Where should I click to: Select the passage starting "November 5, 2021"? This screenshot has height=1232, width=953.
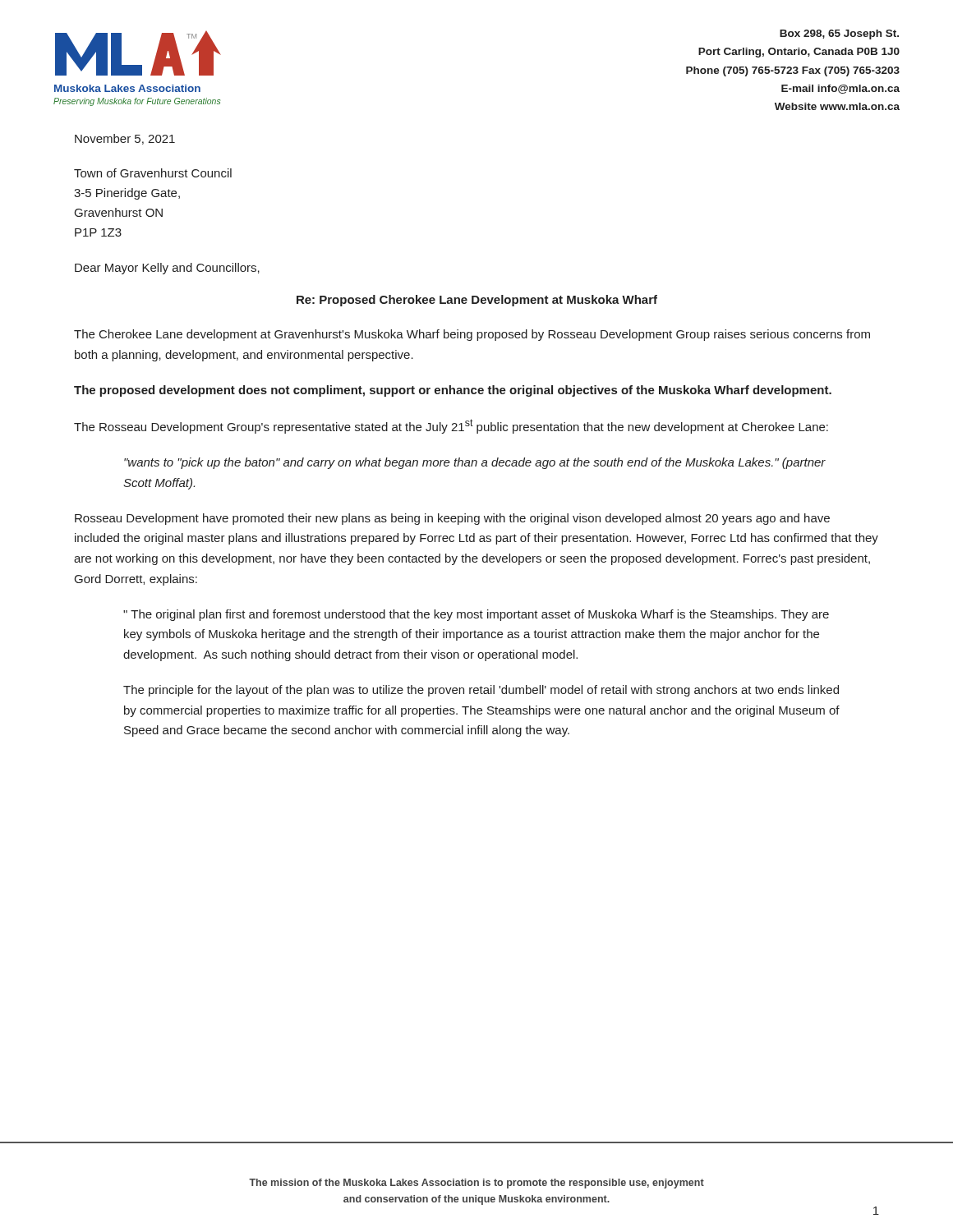click(125, 138)
